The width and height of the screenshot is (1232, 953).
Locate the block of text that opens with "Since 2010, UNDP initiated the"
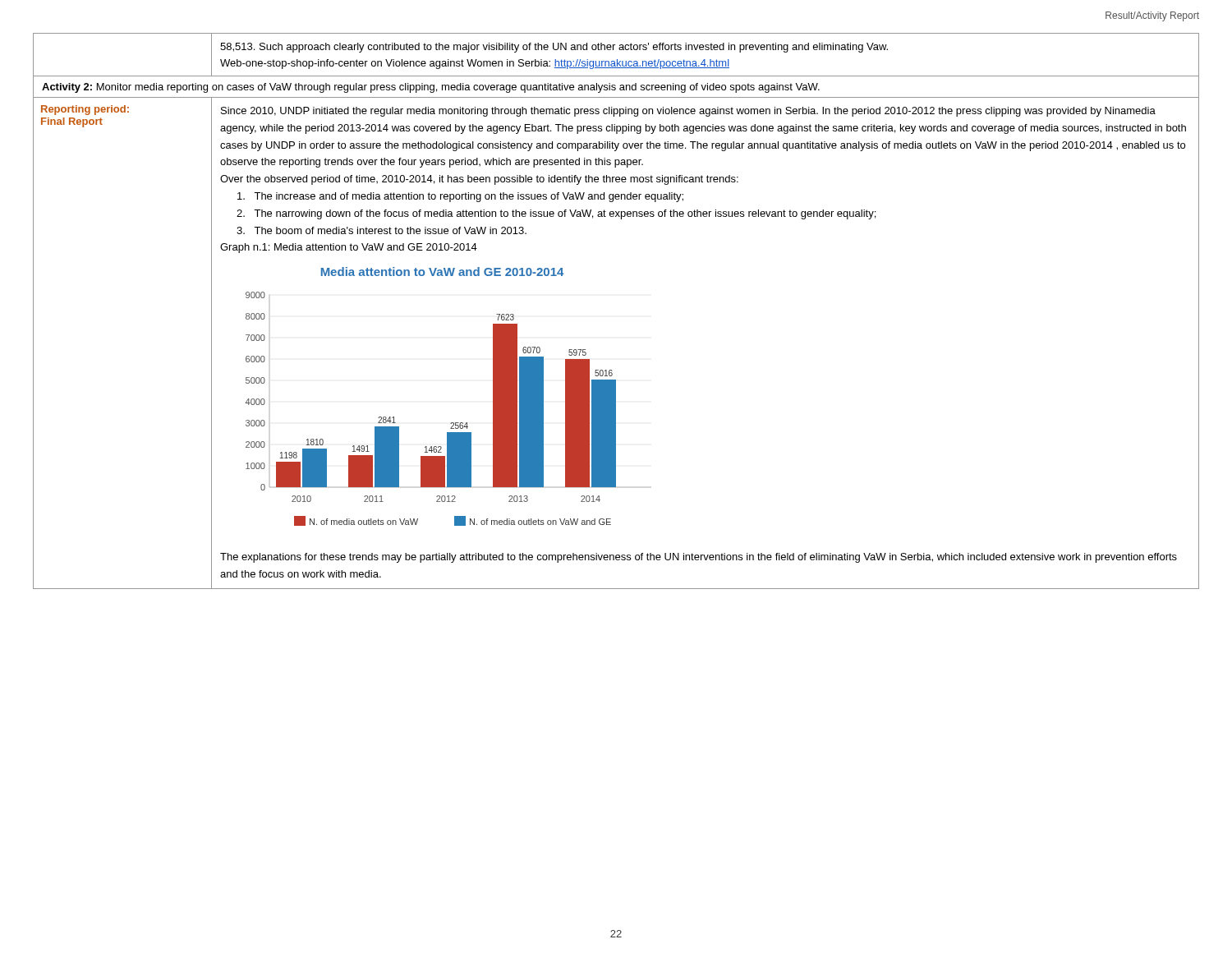tap(705, 179)
